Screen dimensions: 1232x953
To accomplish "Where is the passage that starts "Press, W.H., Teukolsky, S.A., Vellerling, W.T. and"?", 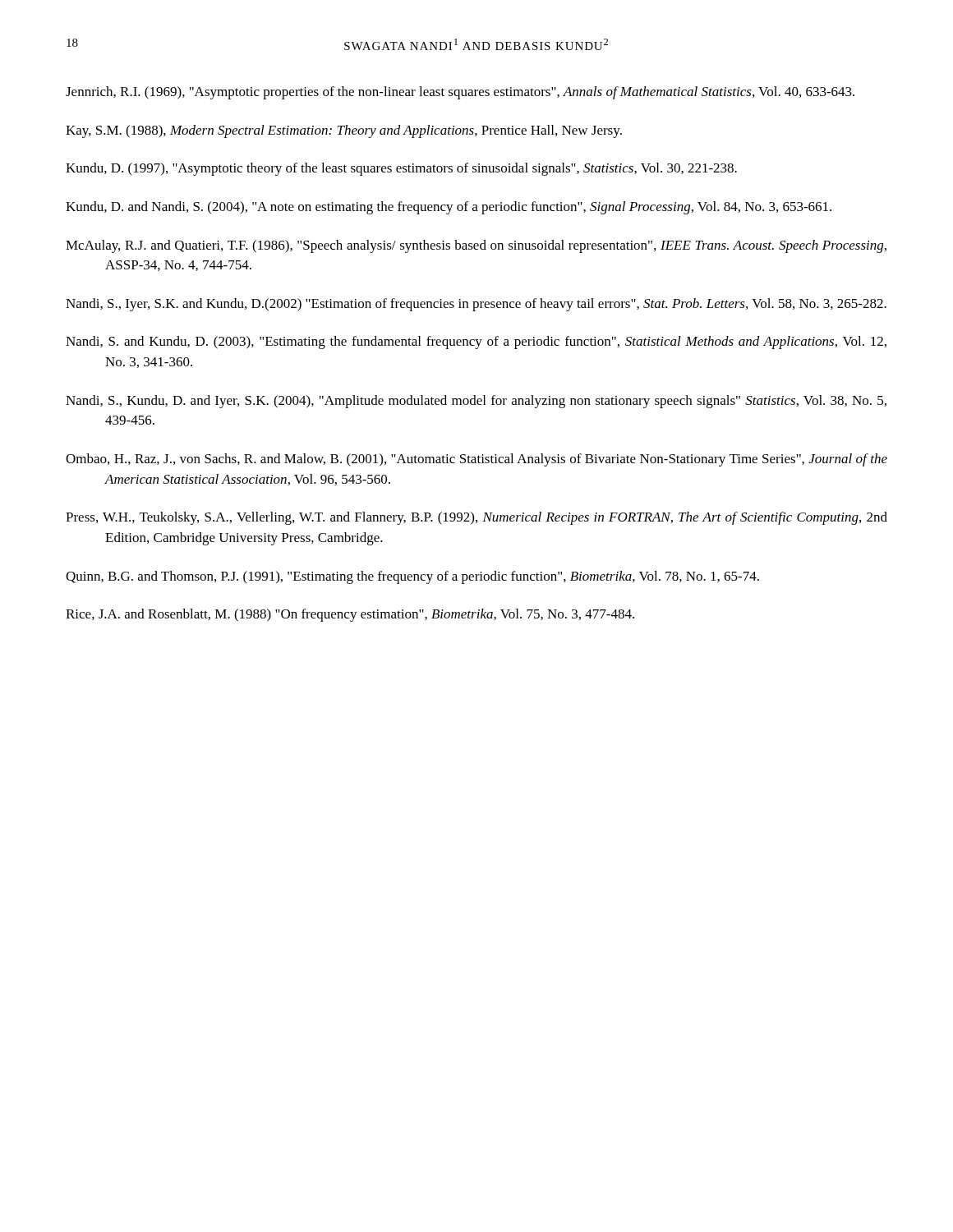I will tap(476, 527).
